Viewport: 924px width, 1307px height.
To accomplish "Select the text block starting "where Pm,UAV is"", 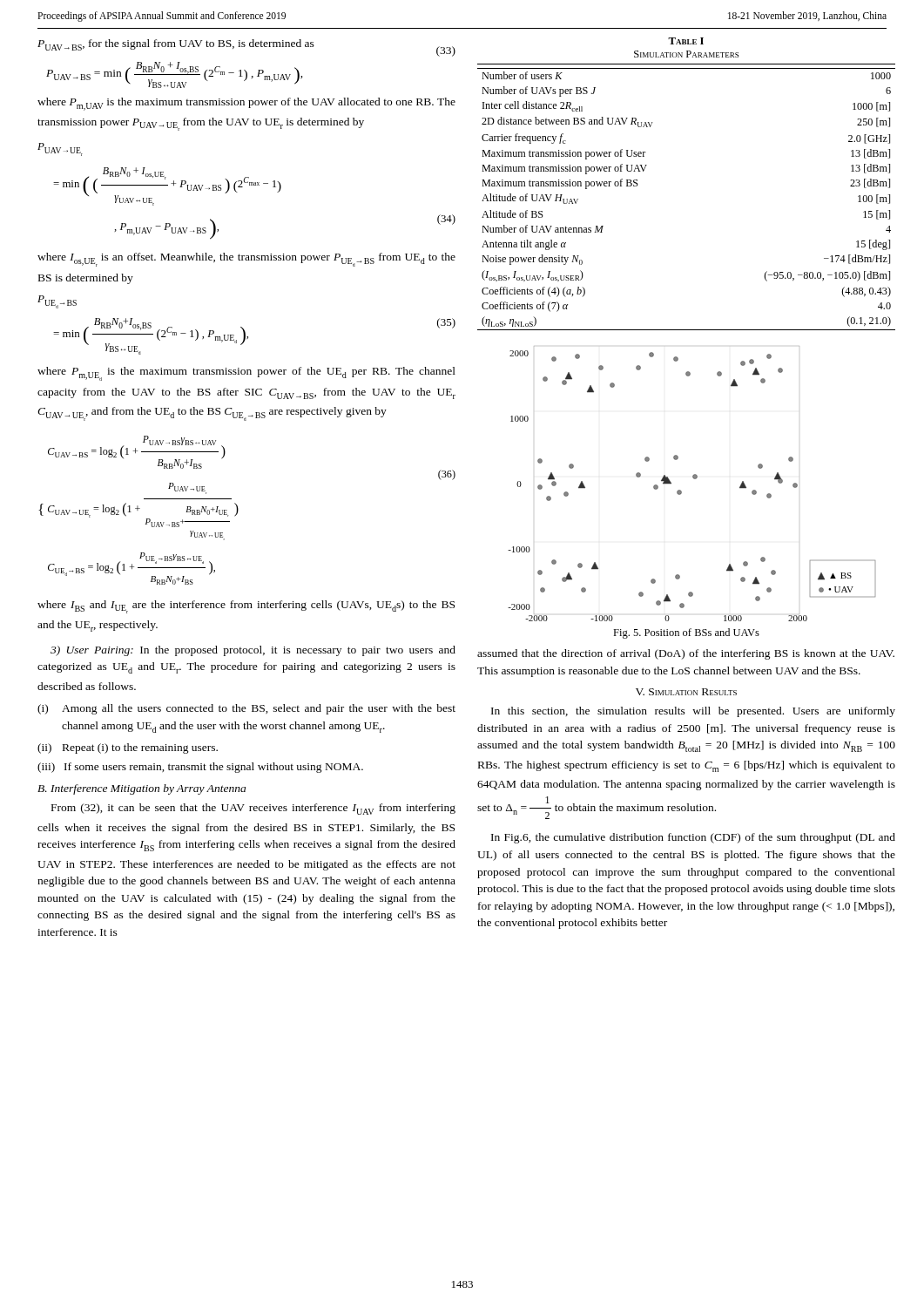I will tap(246, 114).
